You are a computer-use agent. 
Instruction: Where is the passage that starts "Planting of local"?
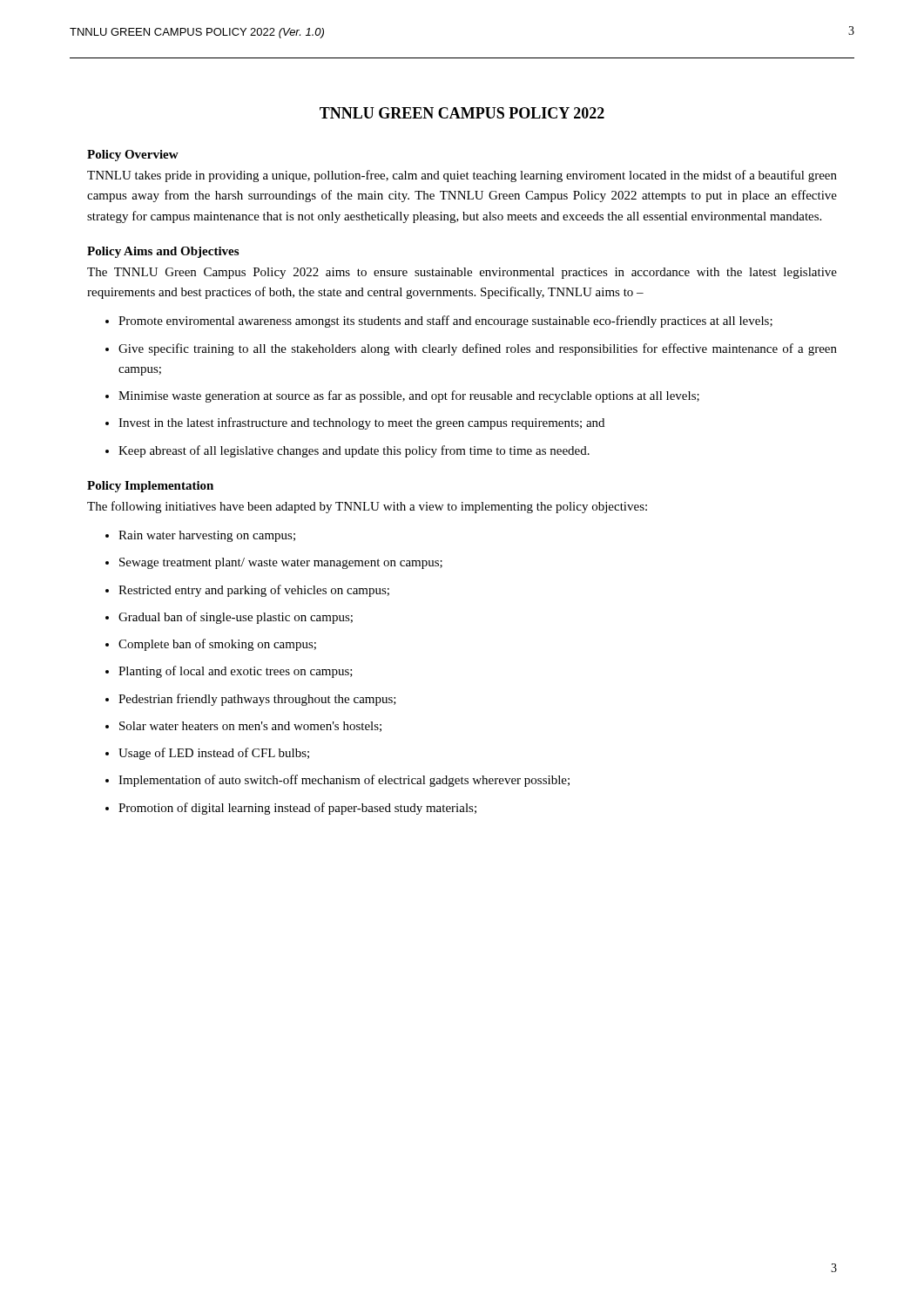(x=229, y=672)
